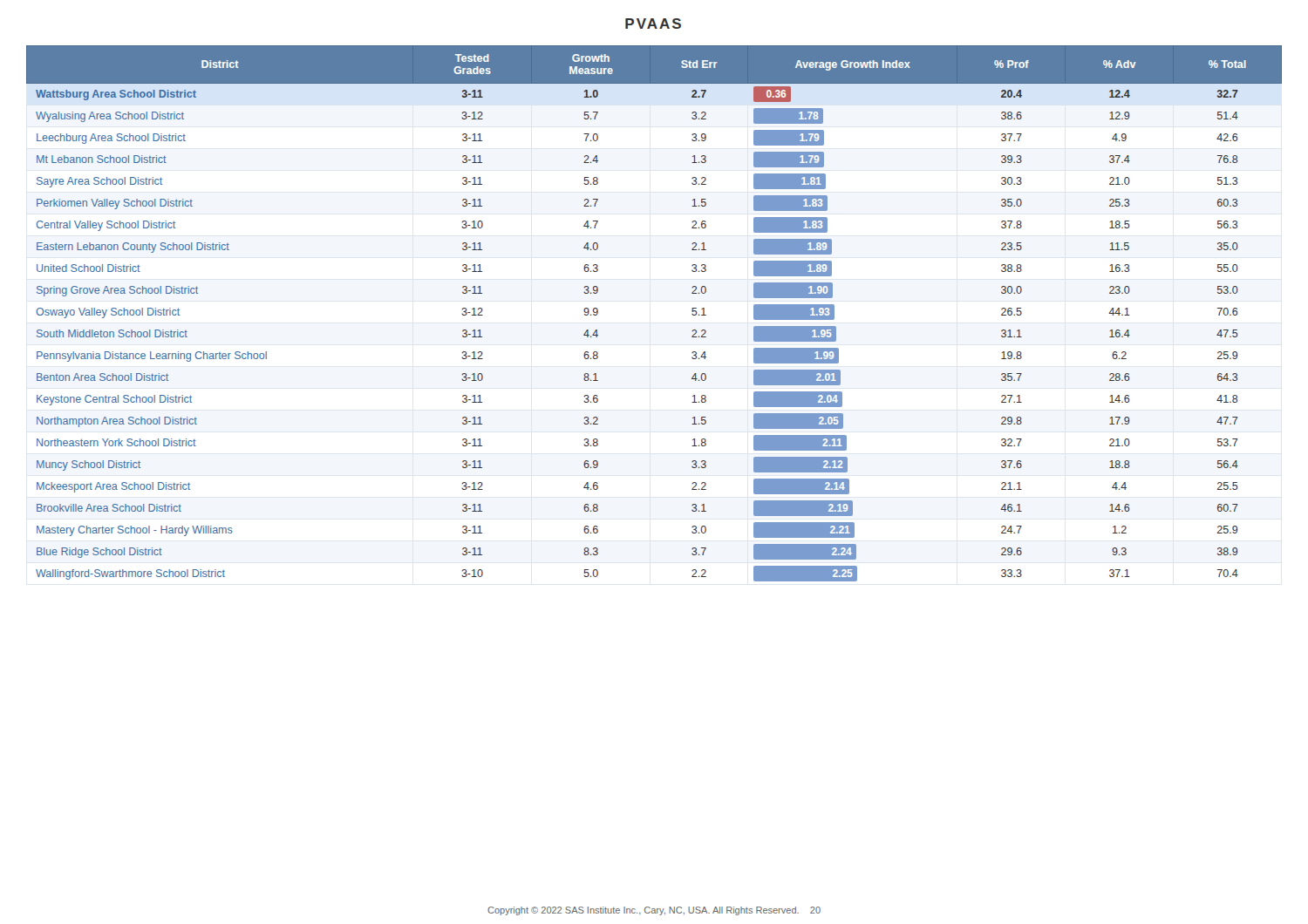The image size is (1308, 924).
Task: Find the table that mentions "Growth Measure"
Action: tap(654, 315)
